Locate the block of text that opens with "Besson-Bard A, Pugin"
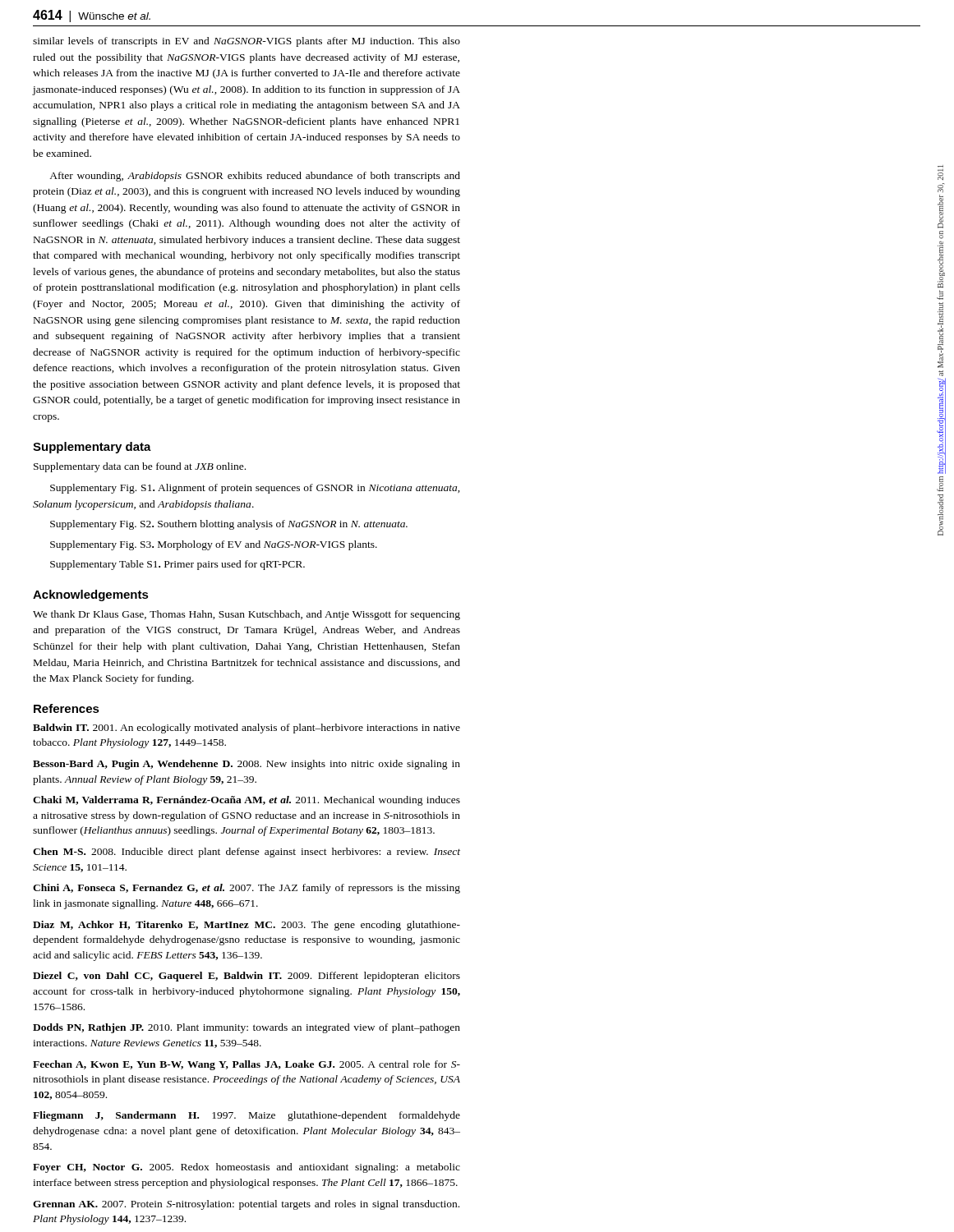Screen dimensions: 1232x954 [247, 771]
